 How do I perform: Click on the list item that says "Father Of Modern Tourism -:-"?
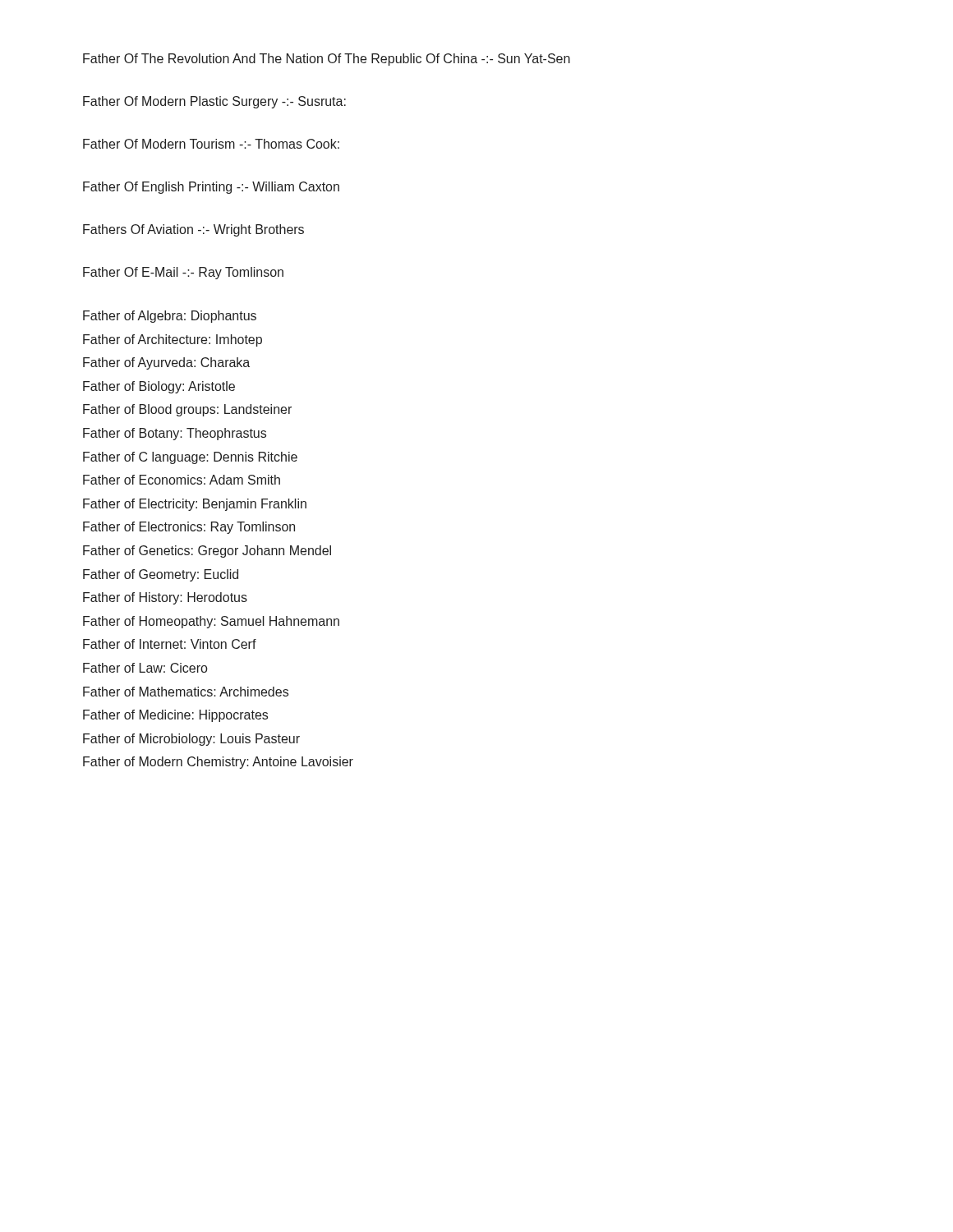[211, 144]
